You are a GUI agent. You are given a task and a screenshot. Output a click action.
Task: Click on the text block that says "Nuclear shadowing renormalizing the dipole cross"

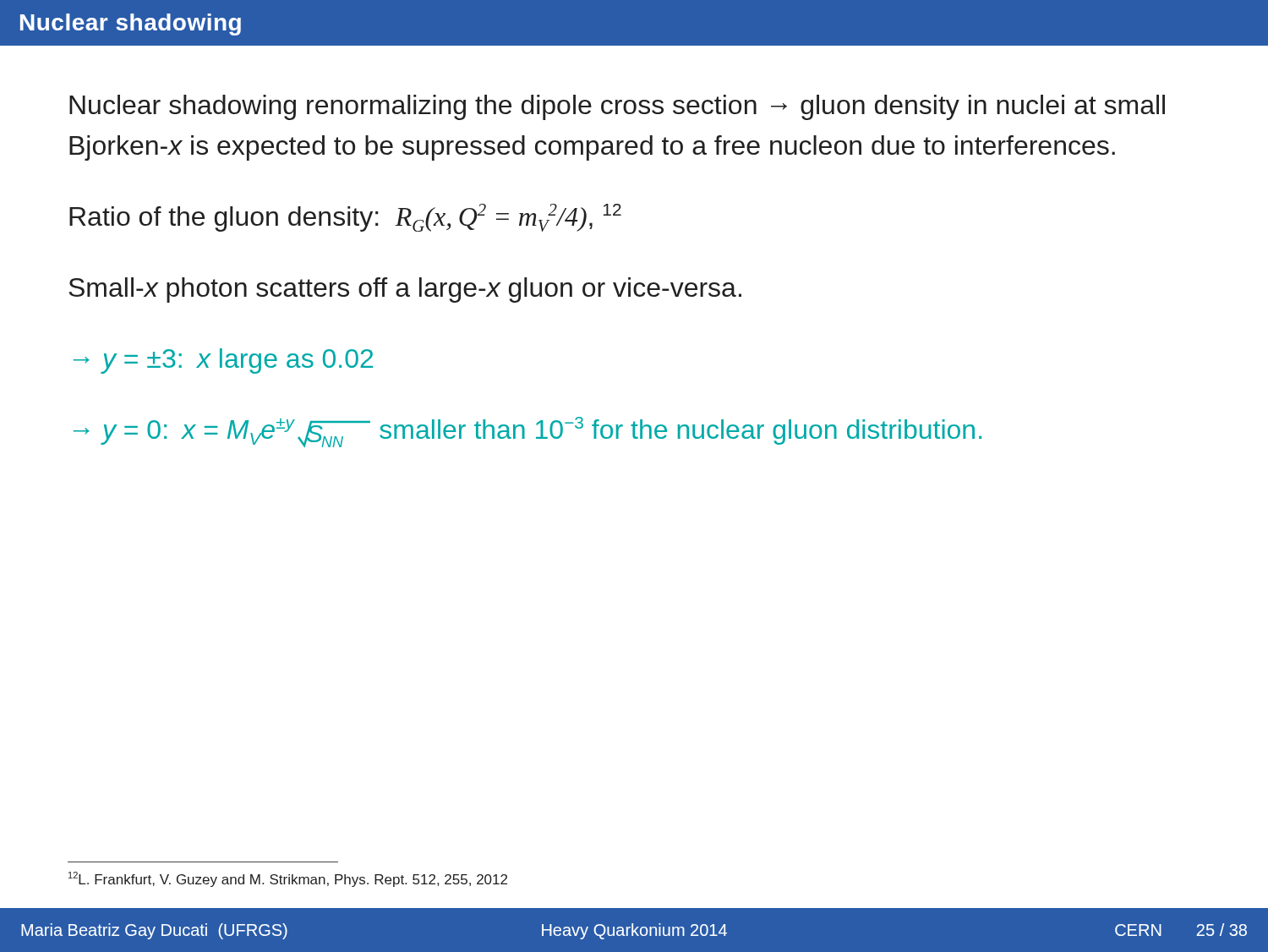617,125
